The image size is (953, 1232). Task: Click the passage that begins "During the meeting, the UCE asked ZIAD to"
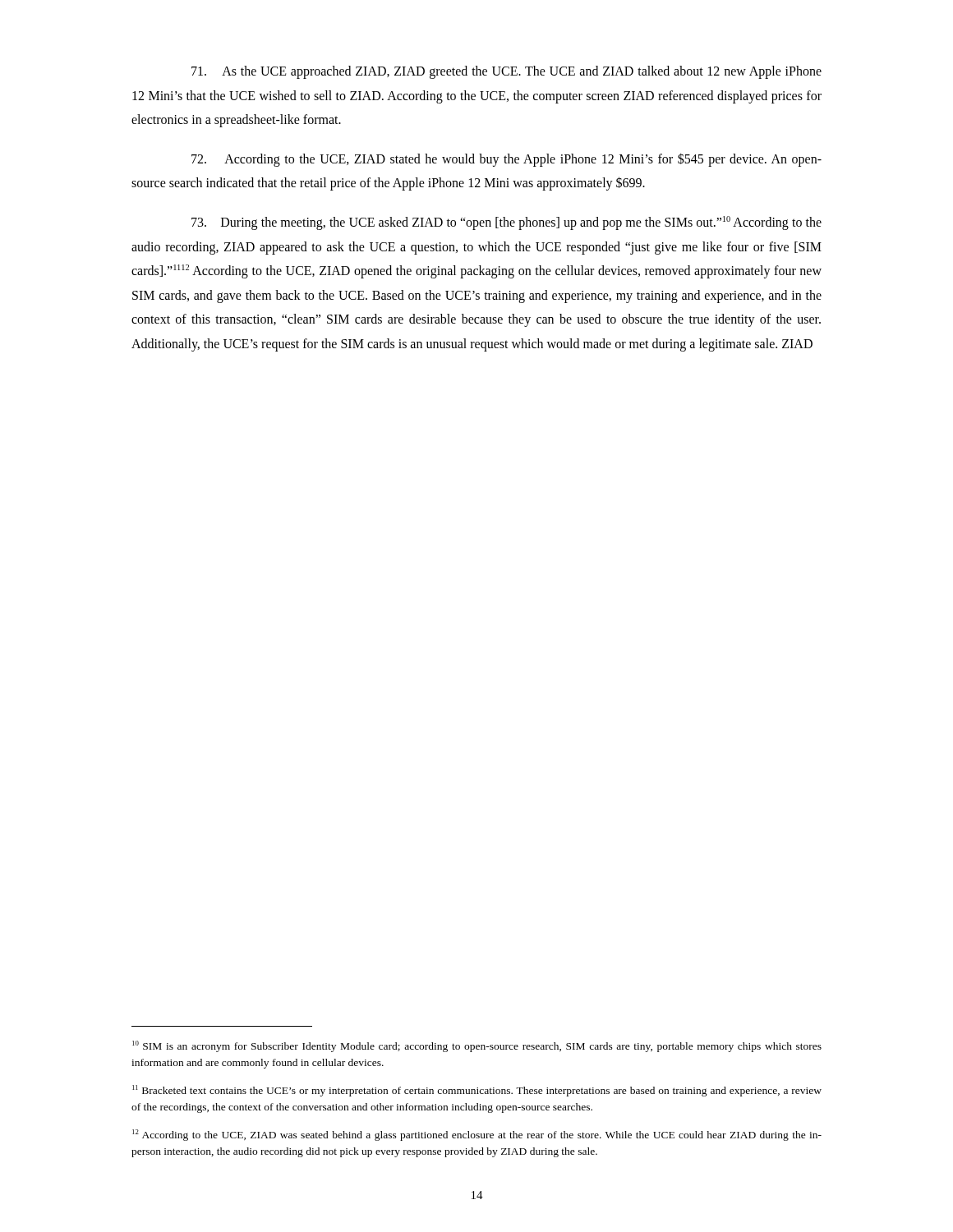[476, 283]
